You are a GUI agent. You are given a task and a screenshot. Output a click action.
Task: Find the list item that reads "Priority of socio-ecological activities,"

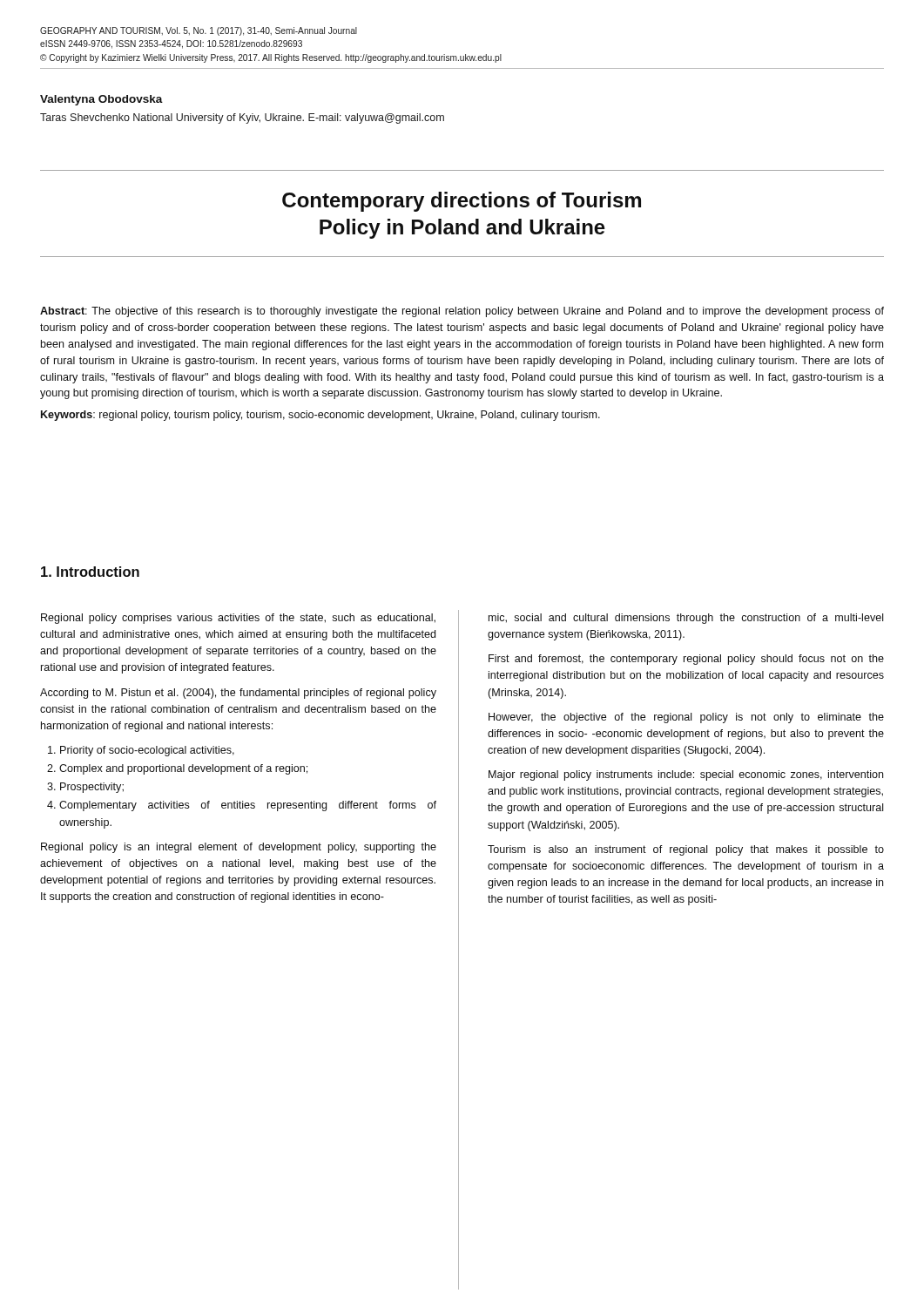[147, 750]
